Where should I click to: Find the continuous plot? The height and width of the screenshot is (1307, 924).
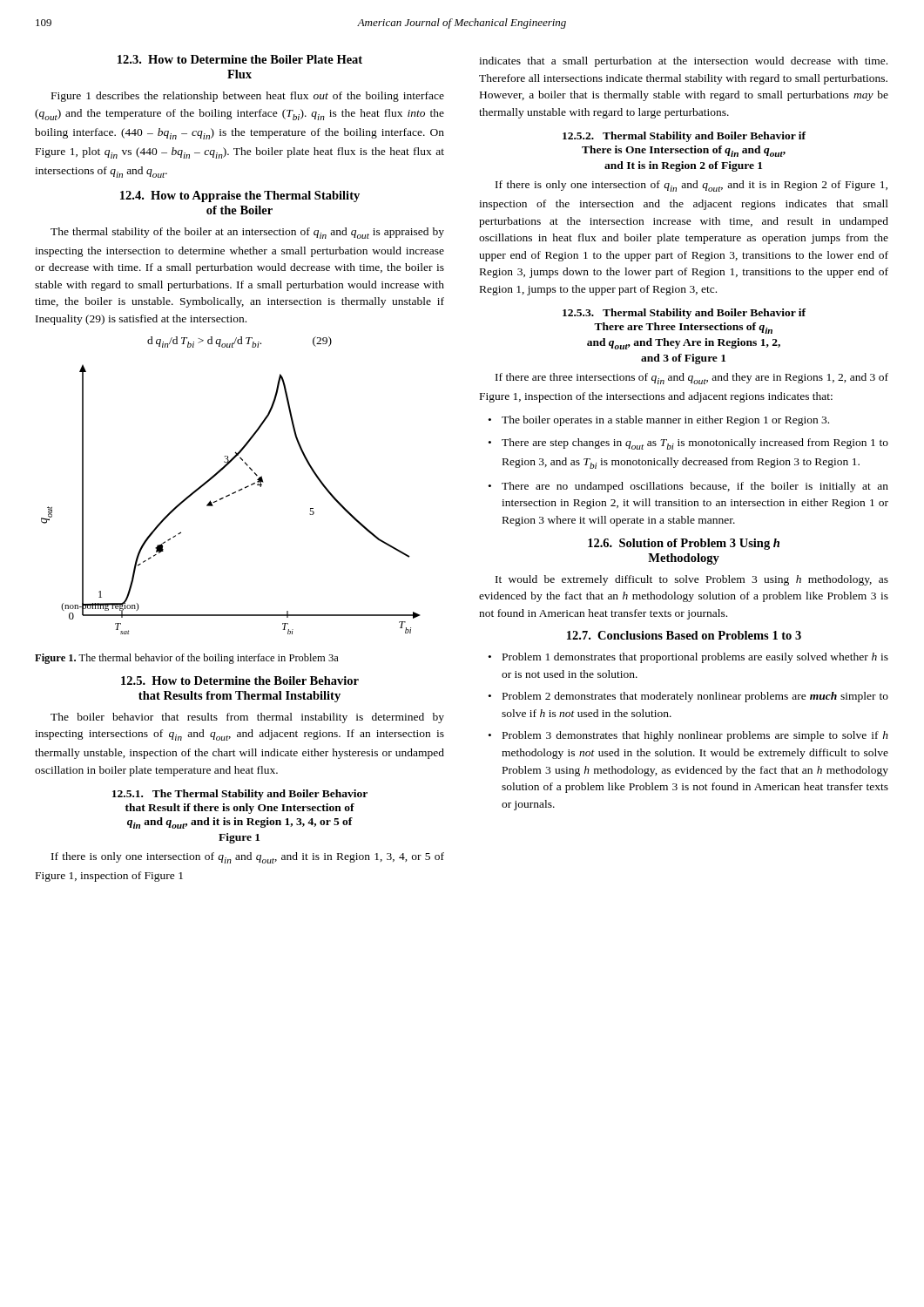[240, 504]
